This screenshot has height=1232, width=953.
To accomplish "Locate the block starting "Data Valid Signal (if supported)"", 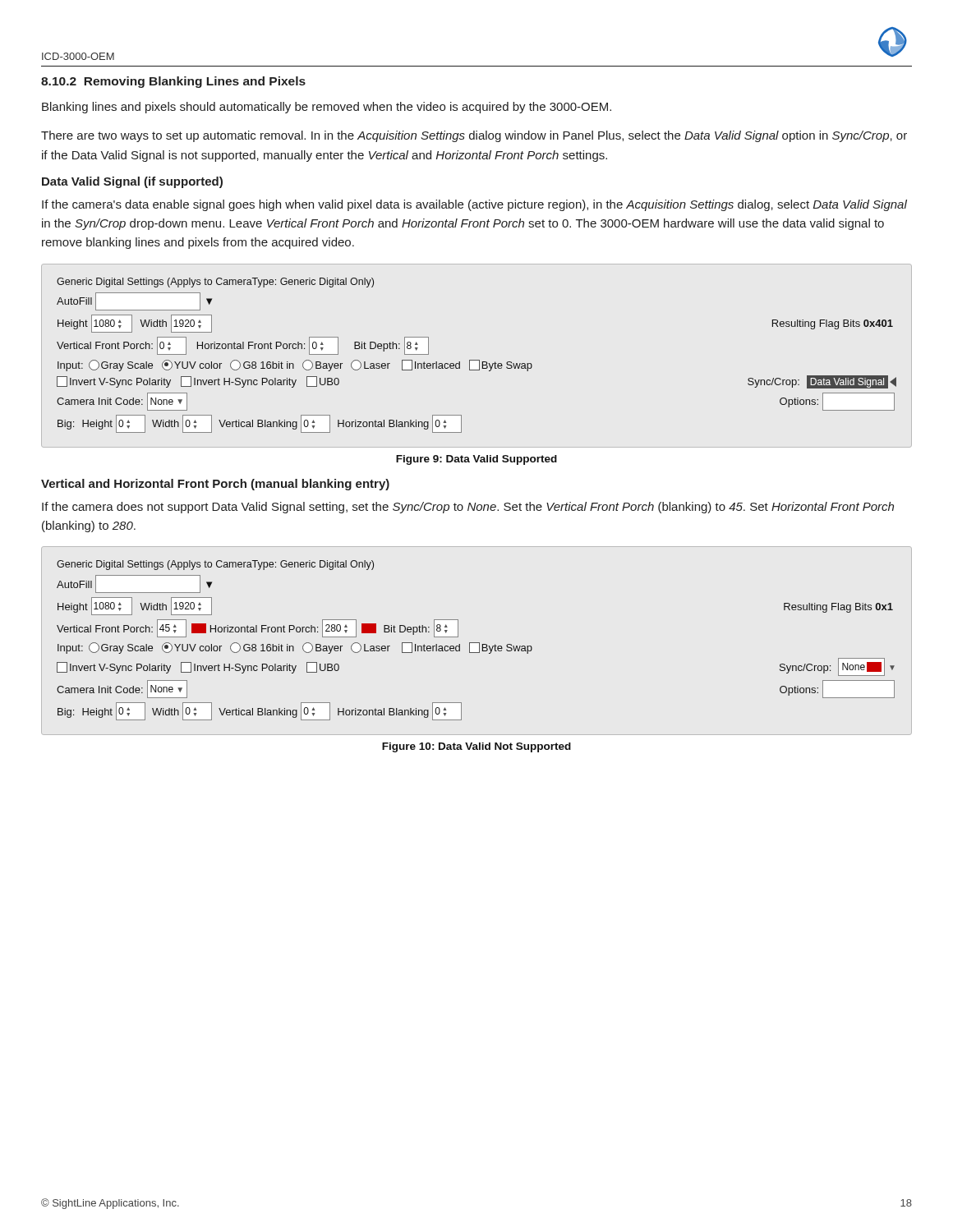I will click(x=132, y=181).
